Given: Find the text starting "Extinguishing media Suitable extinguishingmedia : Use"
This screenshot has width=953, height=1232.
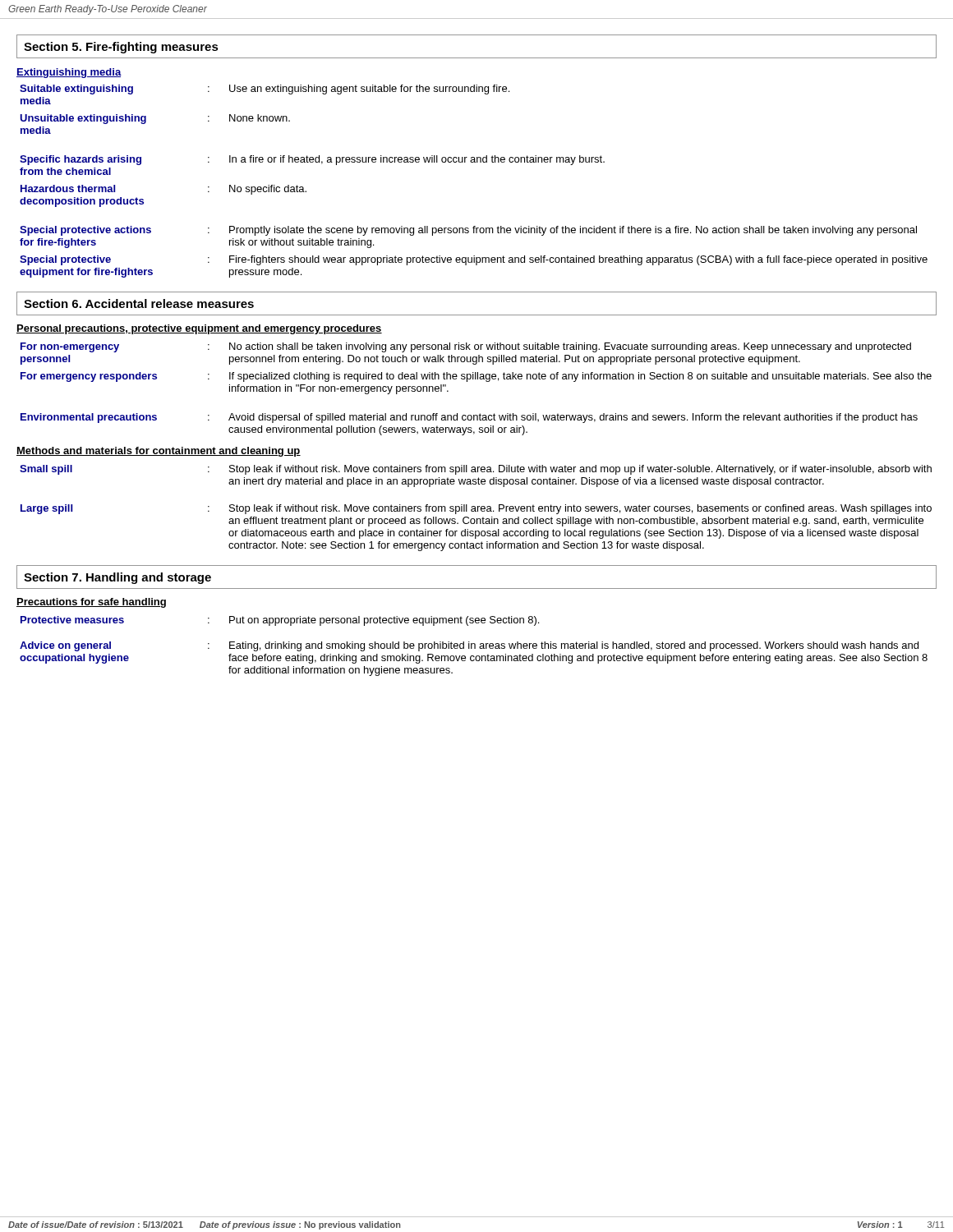Looking at the screenshot, I should (x=476, y=172).
